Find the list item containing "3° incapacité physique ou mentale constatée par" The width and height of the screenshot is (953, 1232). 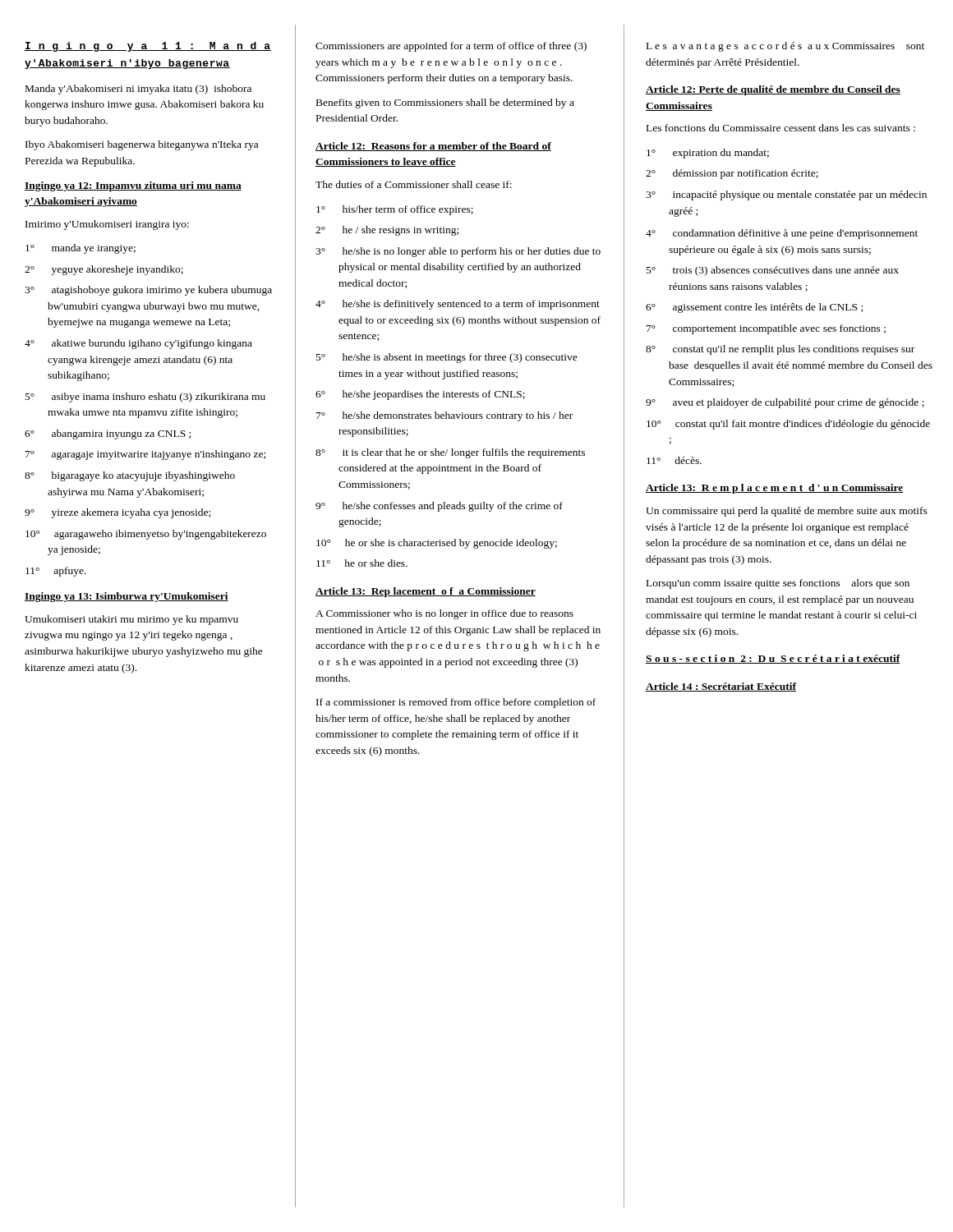786,202
